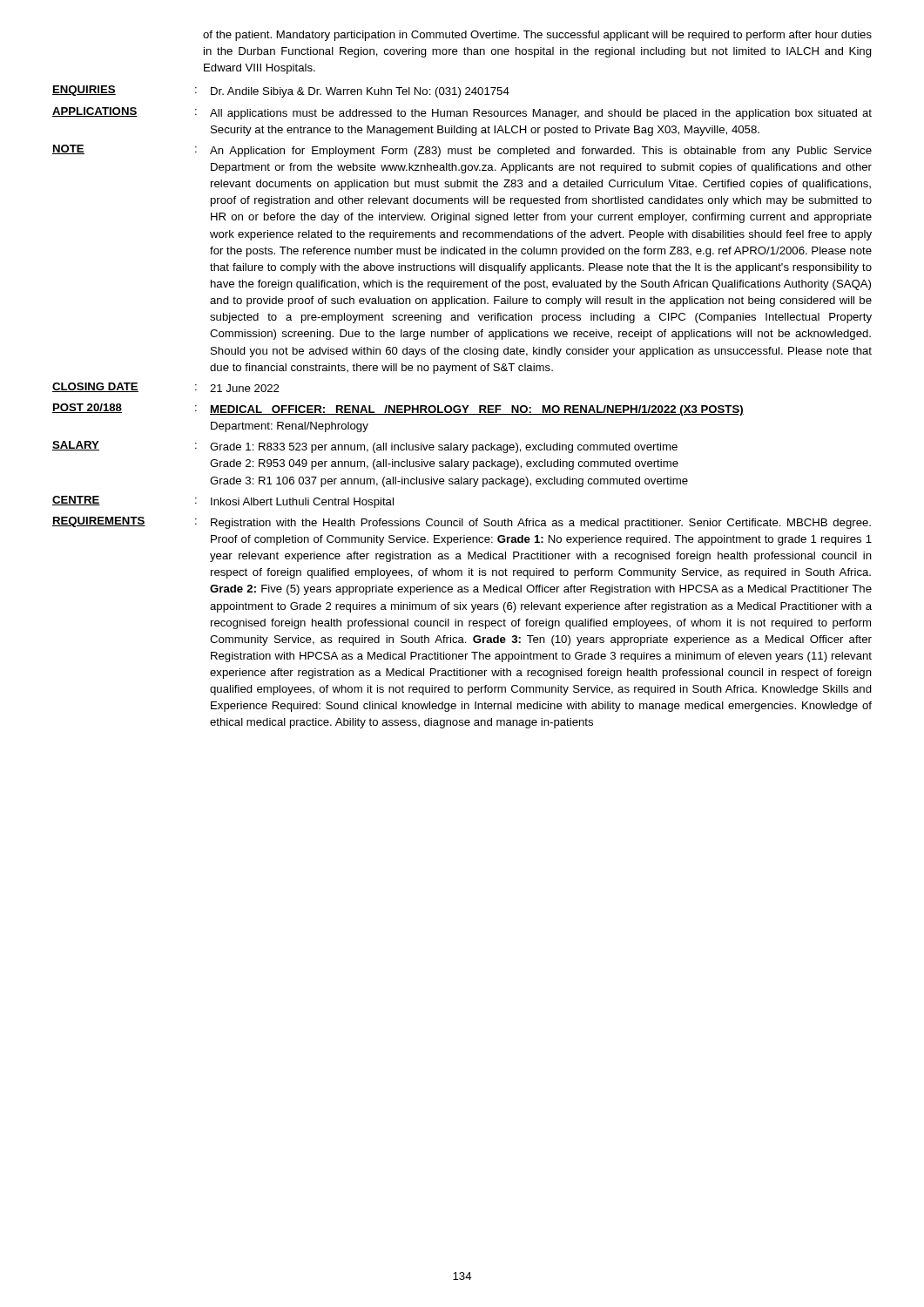The image size is (924, 1307).
Task: Locate the text block that says "POST 20/188 :"
Action: point(462,417)
